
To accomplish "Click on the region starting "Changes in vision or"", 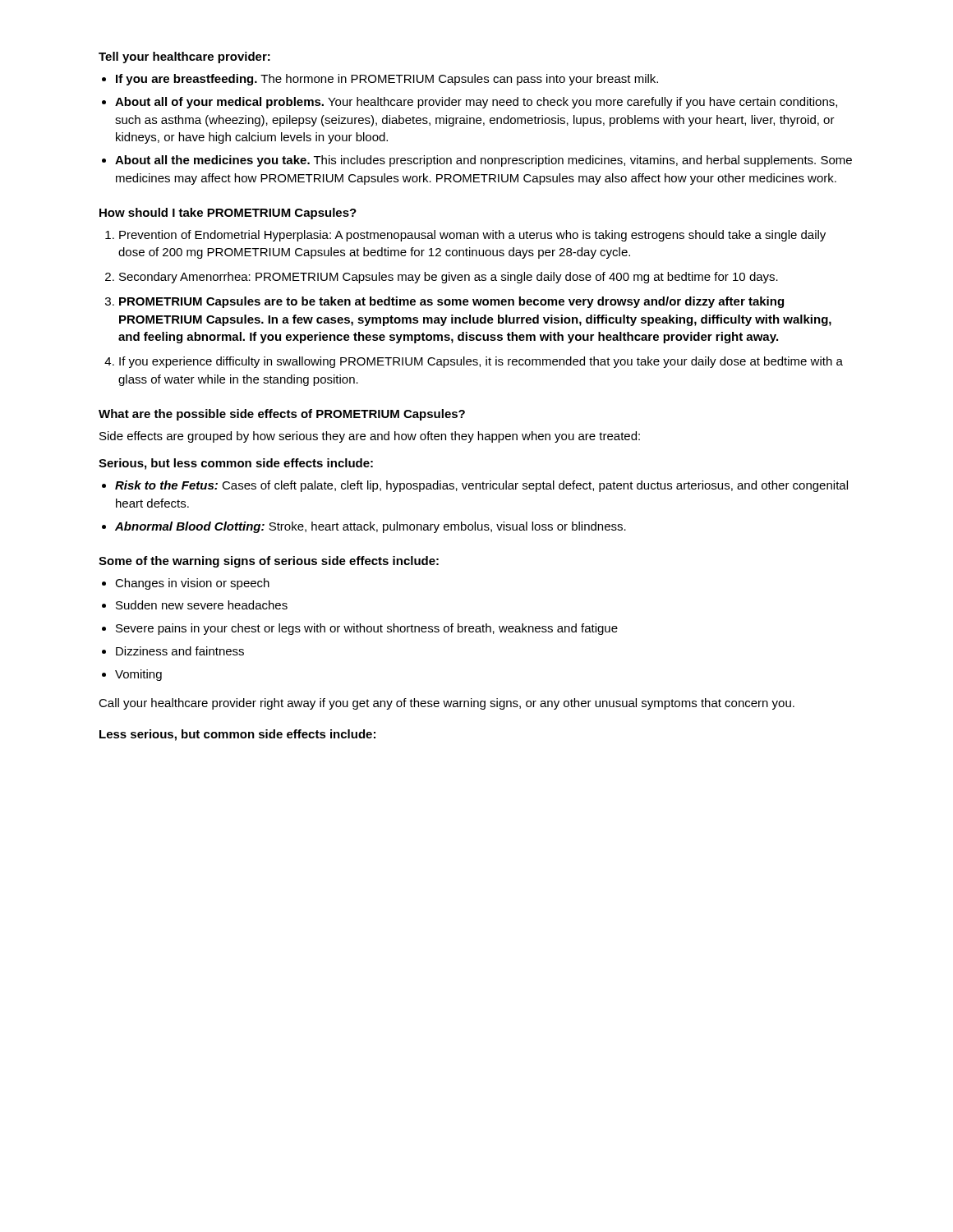I will 192,582.
